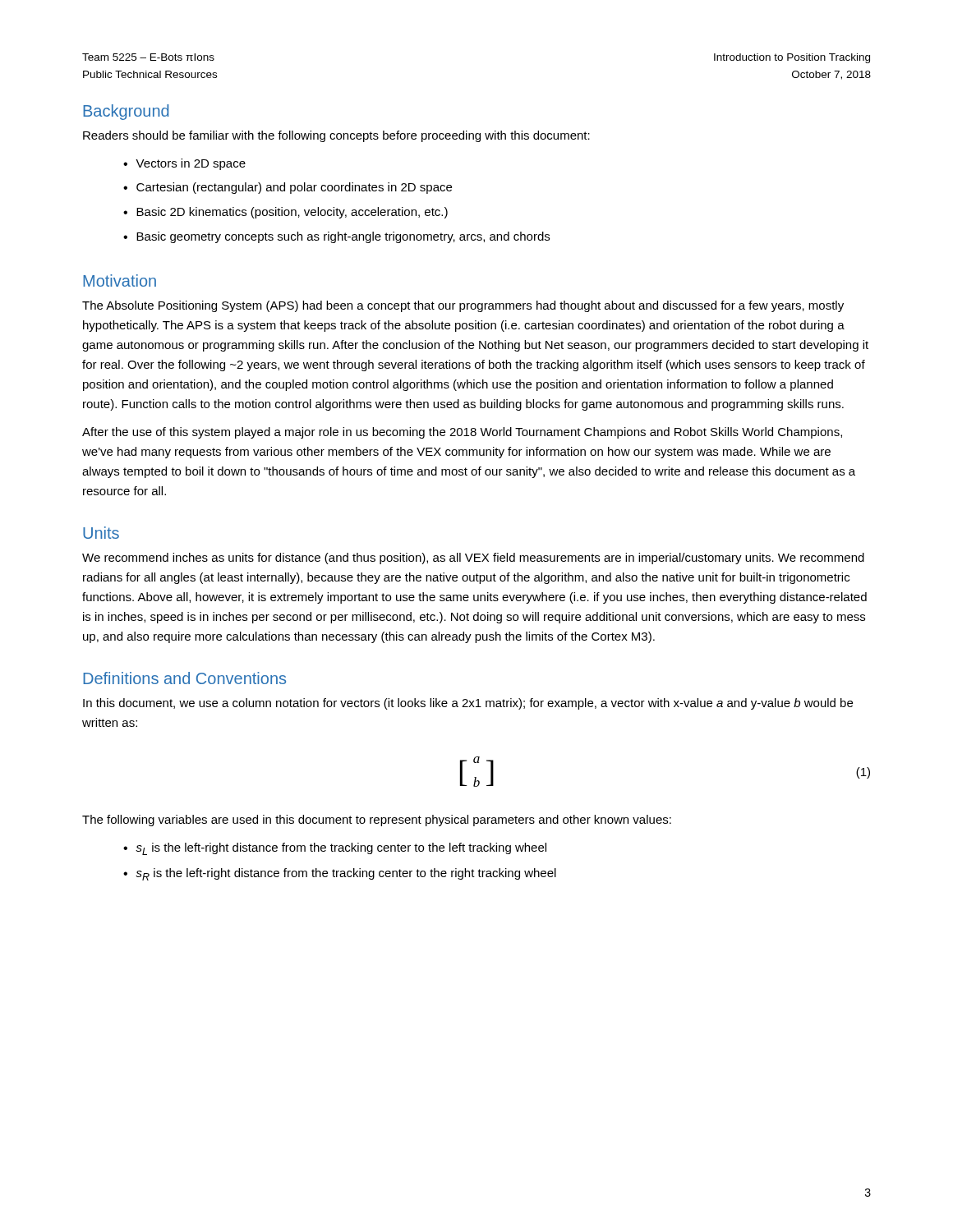Screen dimensions: 1232x953
Task: Click on the region starting "The following variables are used in this"
Action: coord(377,819)
